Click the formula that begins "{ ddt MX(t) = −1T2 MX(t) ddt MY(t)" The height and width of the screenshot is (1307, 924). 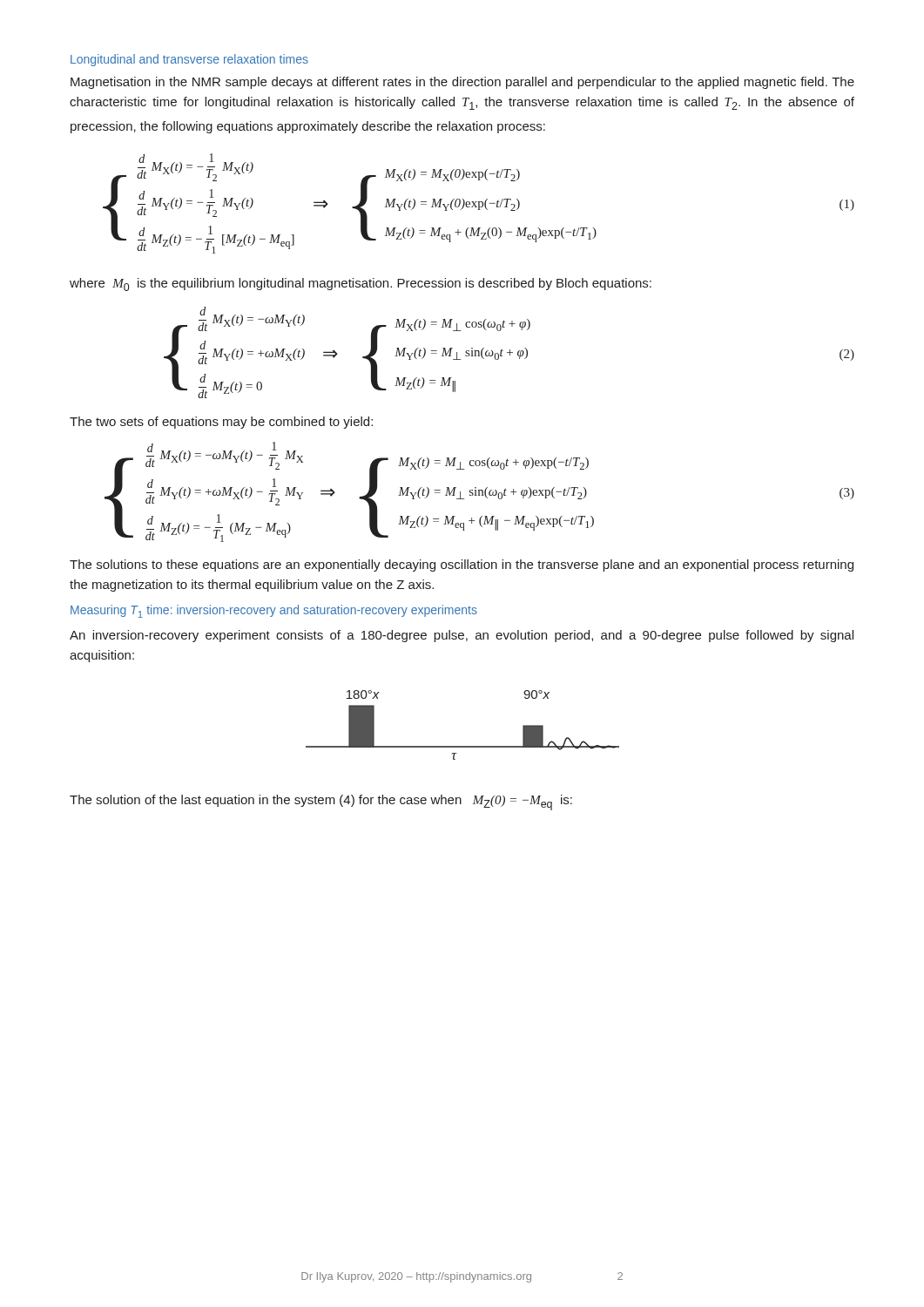click(x=475, y=204)
